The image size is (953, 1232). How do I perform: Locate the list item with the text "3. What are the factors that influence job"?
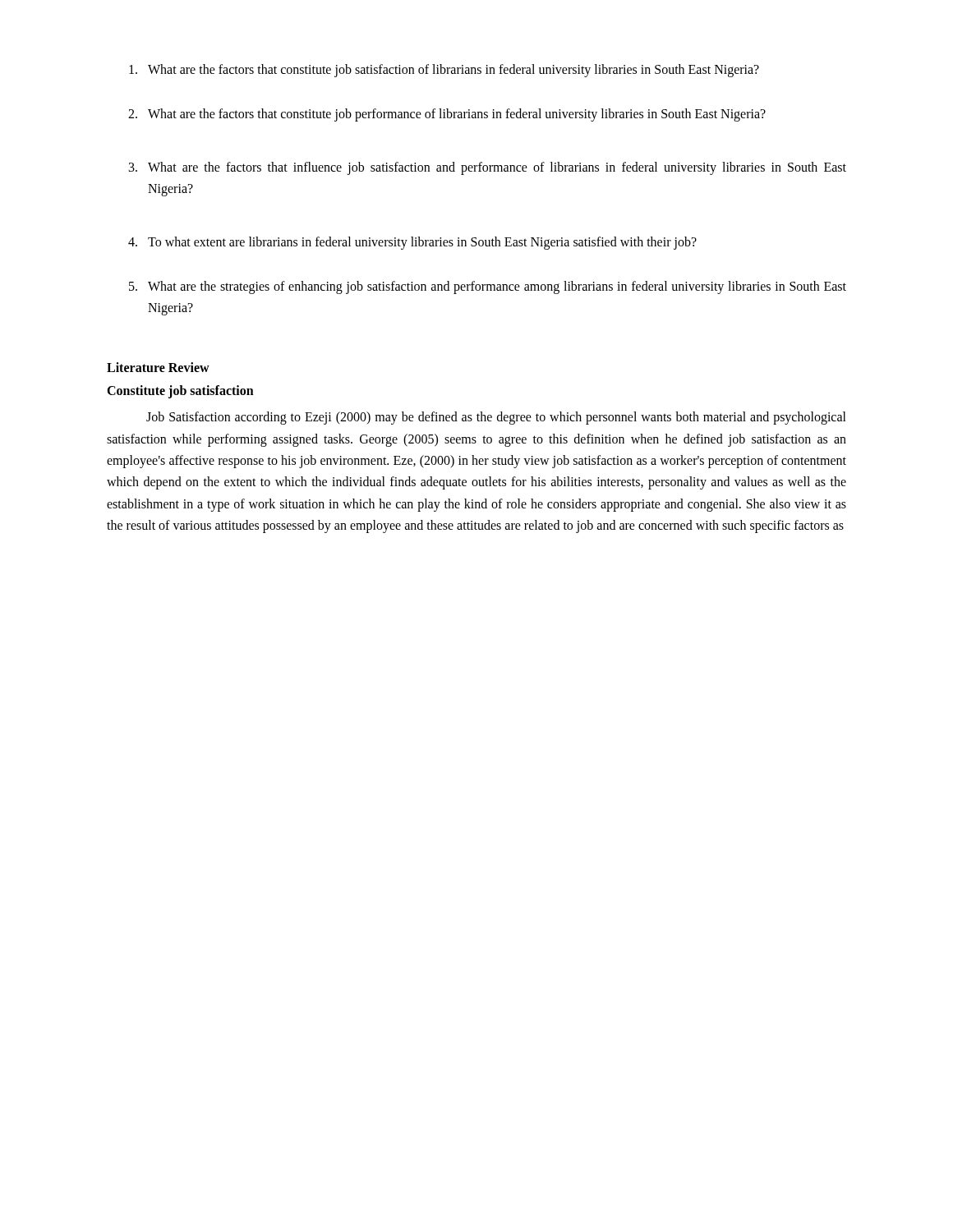476,178
